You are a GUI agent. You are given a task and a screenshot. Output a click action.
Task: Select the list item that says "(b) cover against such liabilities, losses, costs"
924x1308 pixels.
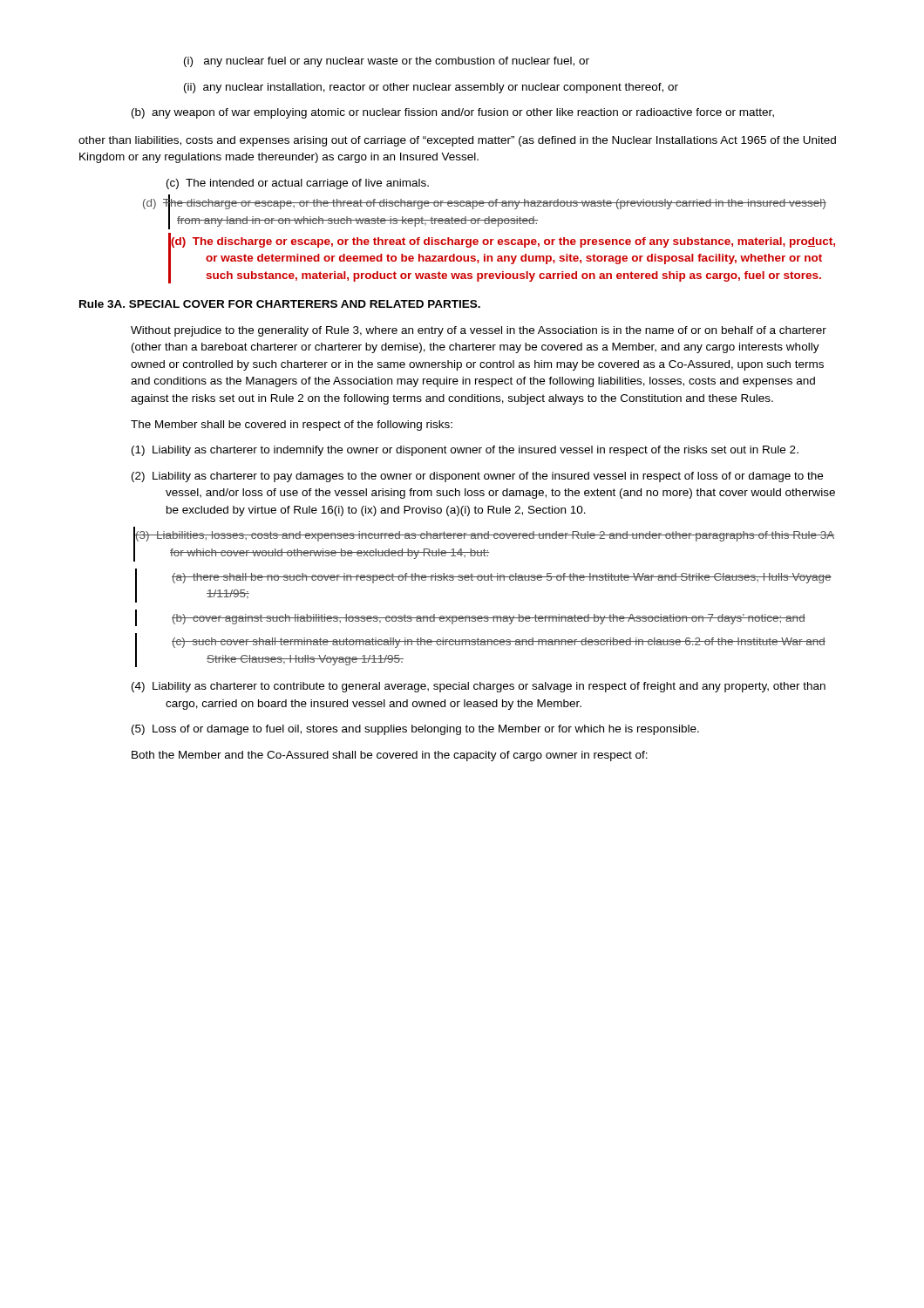(x=488, y=618)
